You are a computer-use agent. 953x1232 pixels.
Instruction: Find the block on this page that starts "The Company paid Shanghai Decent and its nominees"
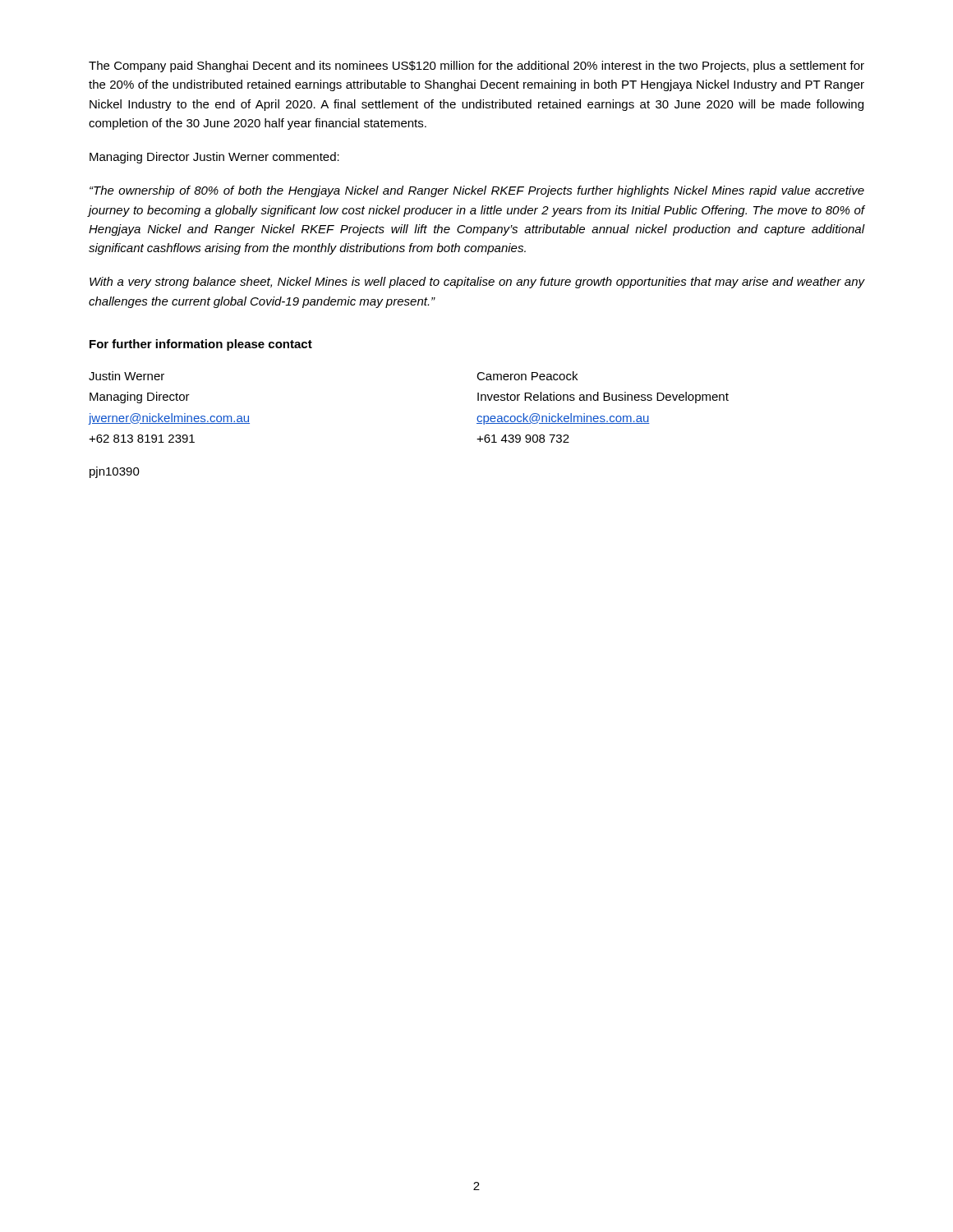point(476,94)
